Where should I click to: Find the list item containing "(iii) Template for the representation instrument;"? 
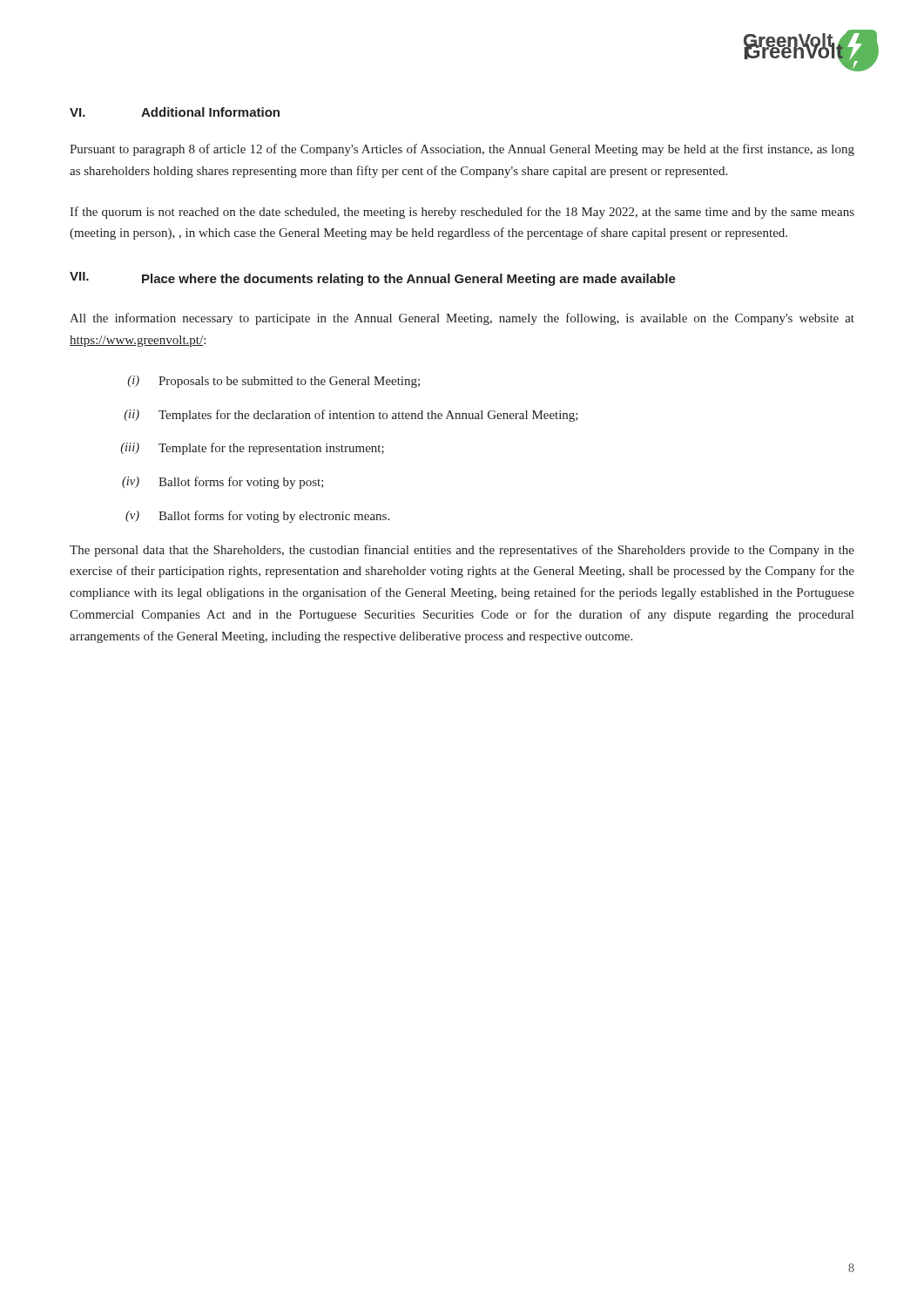point(252,449)
